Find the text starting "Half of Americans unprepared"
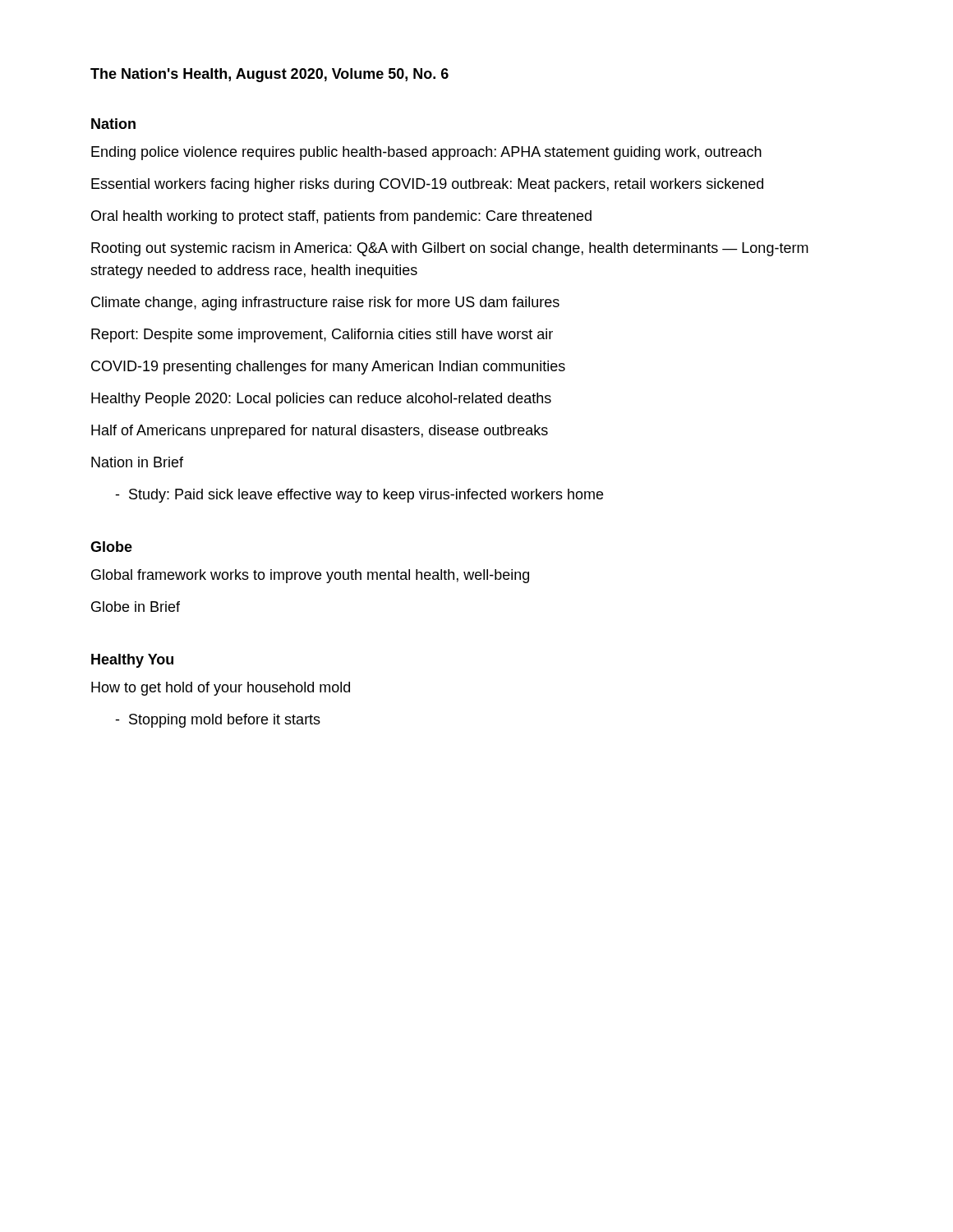This screenshot has width=953, height=1232. coord(319,430)
